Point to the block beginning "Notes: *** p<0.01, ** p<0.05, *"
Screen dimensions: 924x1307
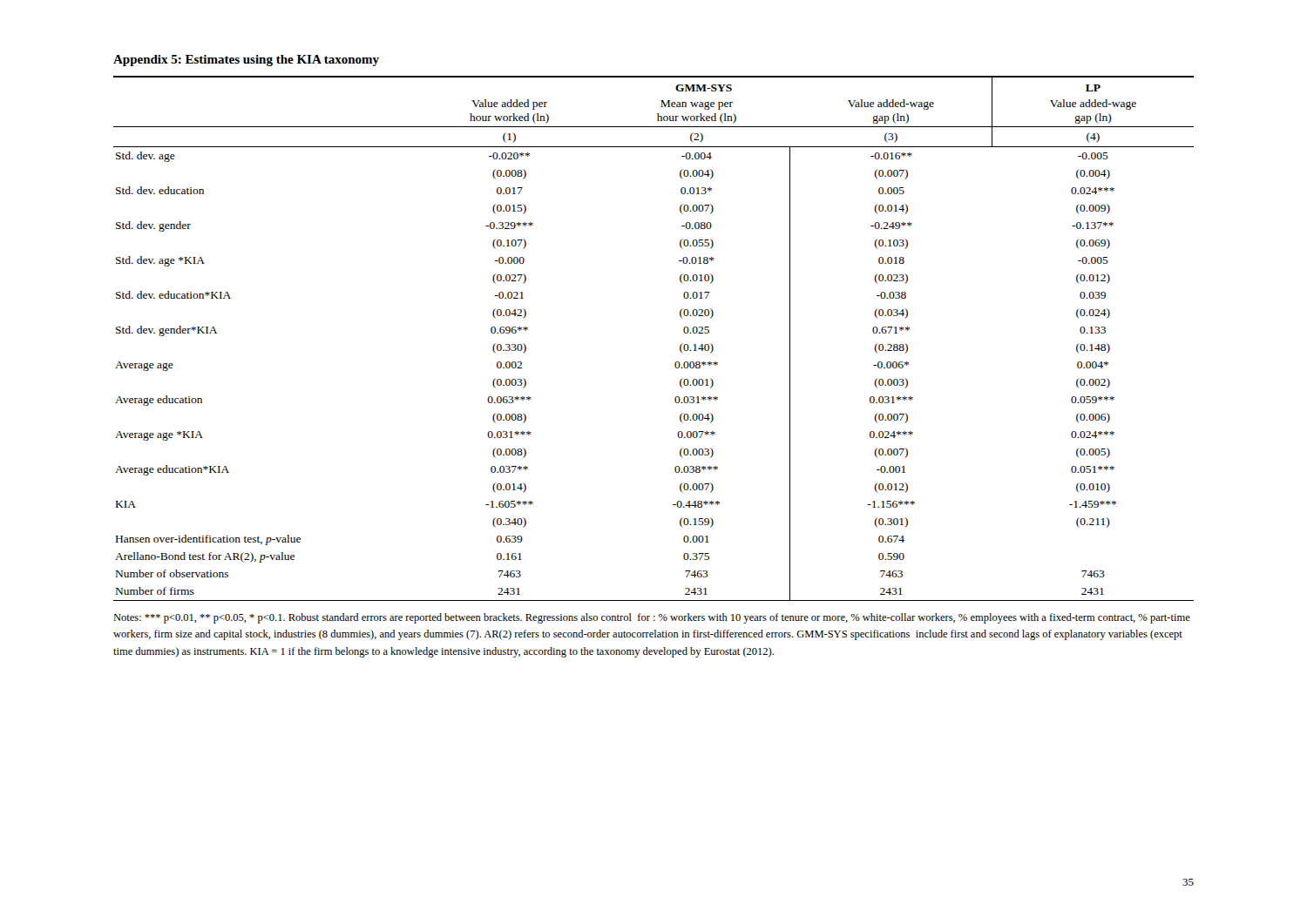click(652, 634)
